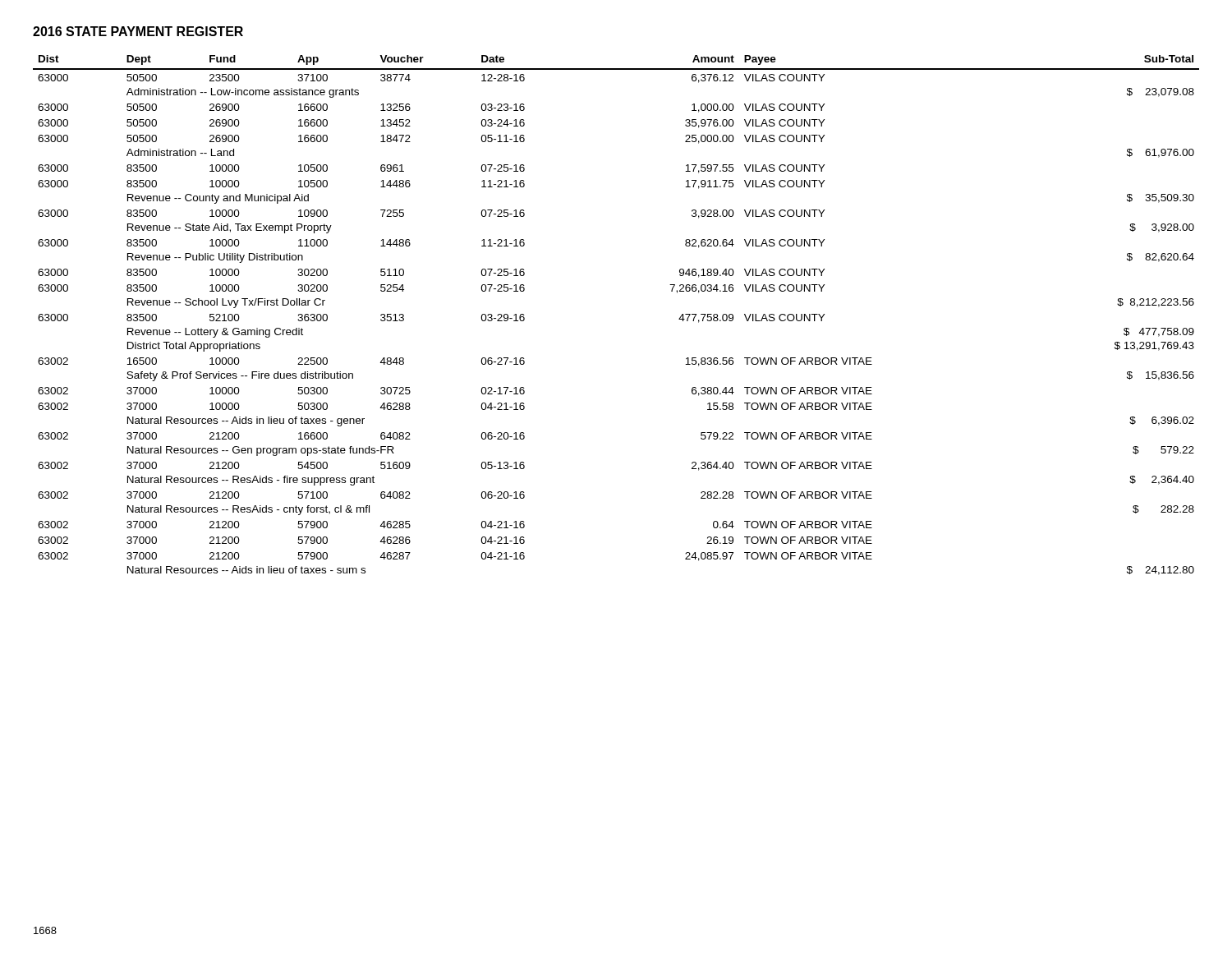Click on the region starting "2016 STATE PAYMENT REGISTER"

pos(138,32)
